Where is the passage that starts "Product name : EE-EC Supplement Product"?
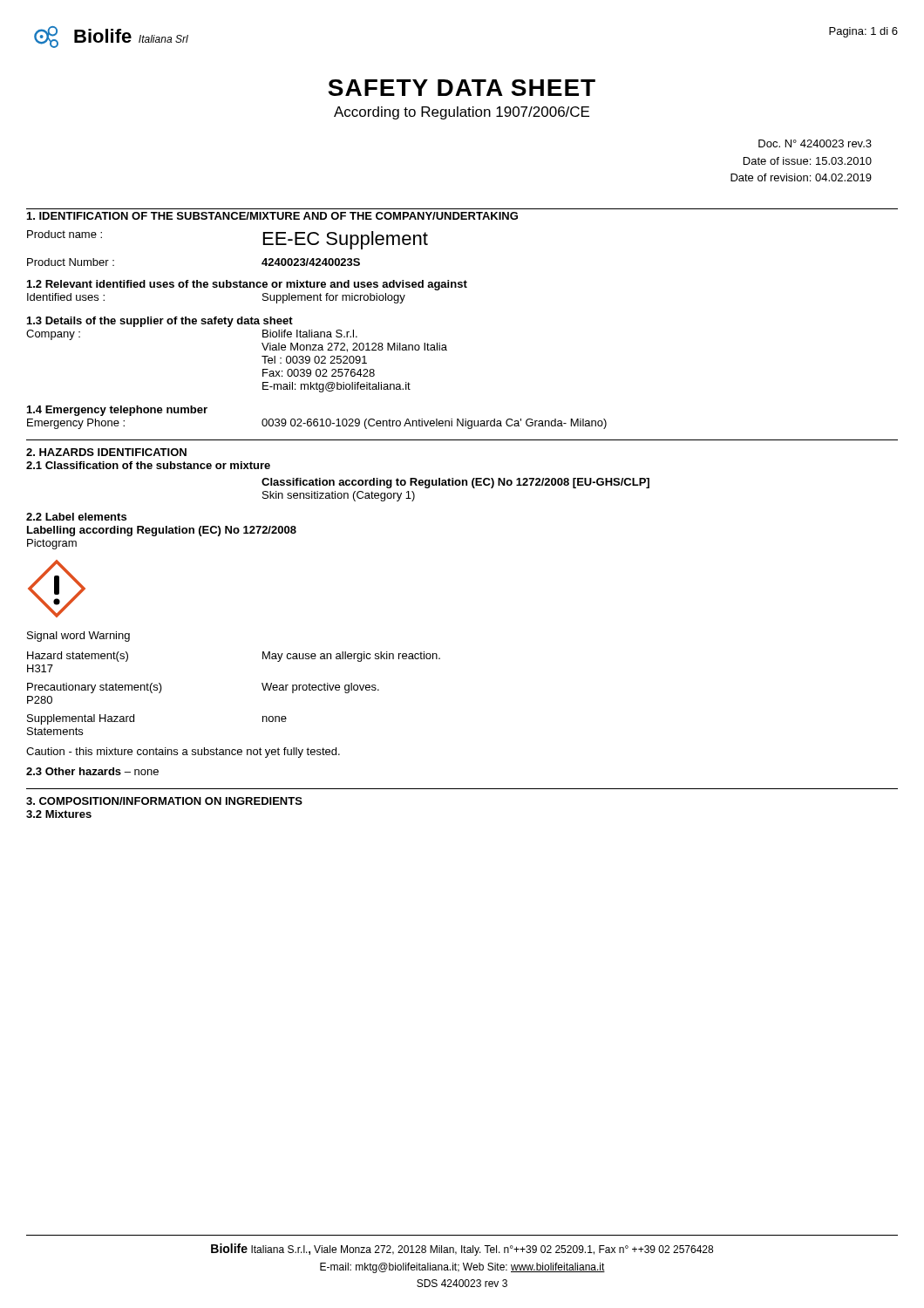The height and width of the screenshot is (1308, 924). coord(61,238)
